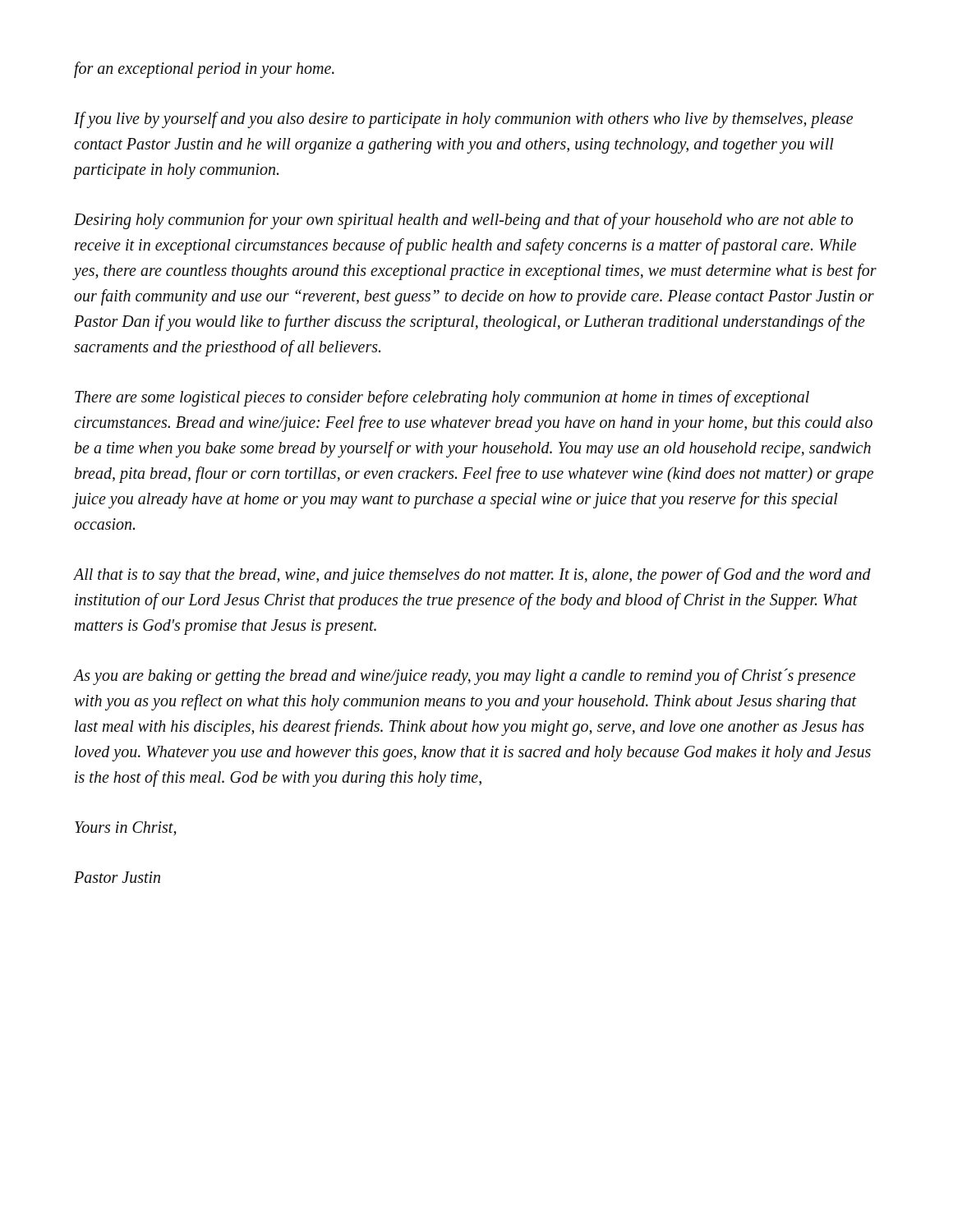Locate the text block that says "There are some"
This screenshot has height=1232, width=953.
[x=474, y=460]
